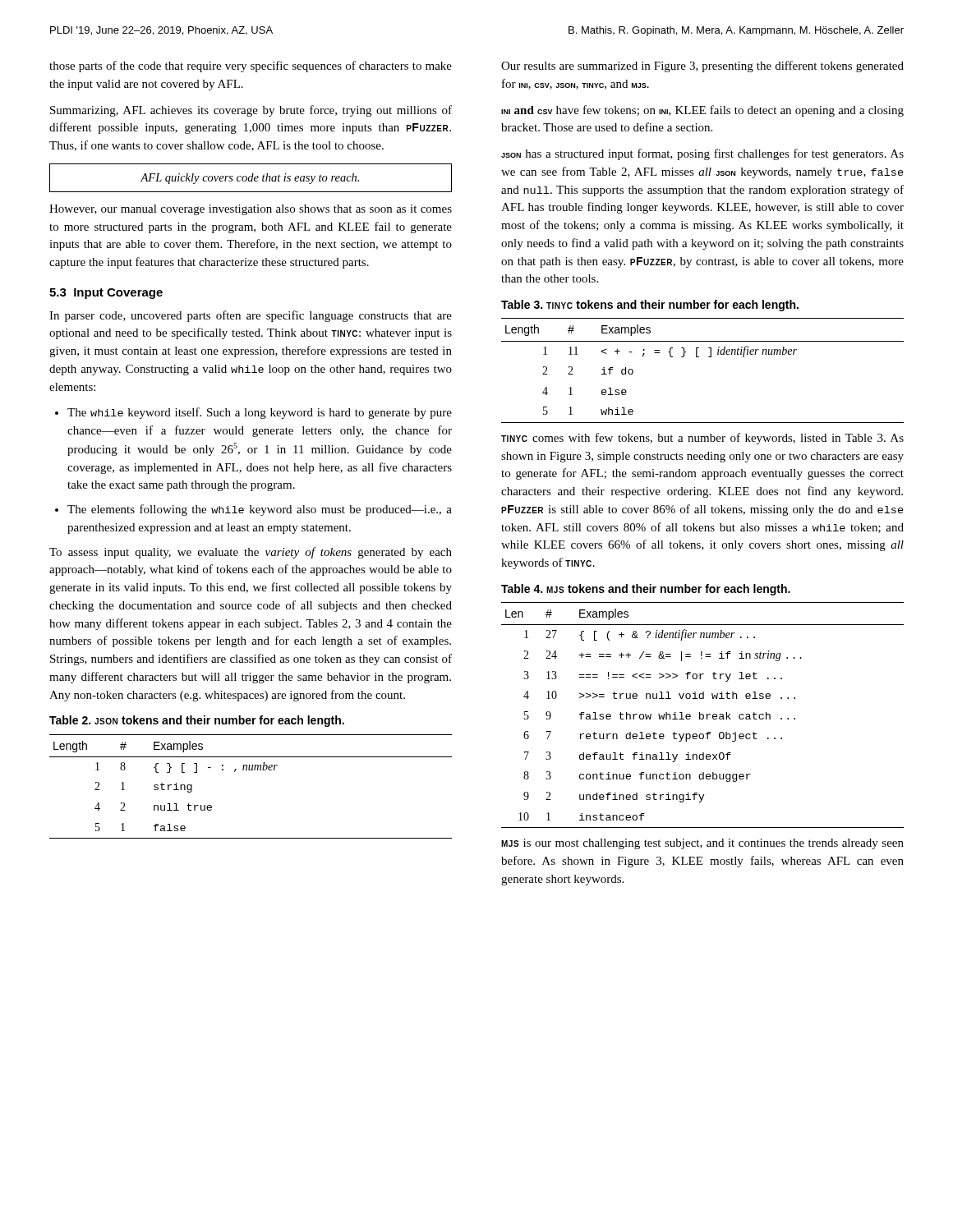Select the caption containing "Table 4. mjs tokens and their"

pos(646,589)
